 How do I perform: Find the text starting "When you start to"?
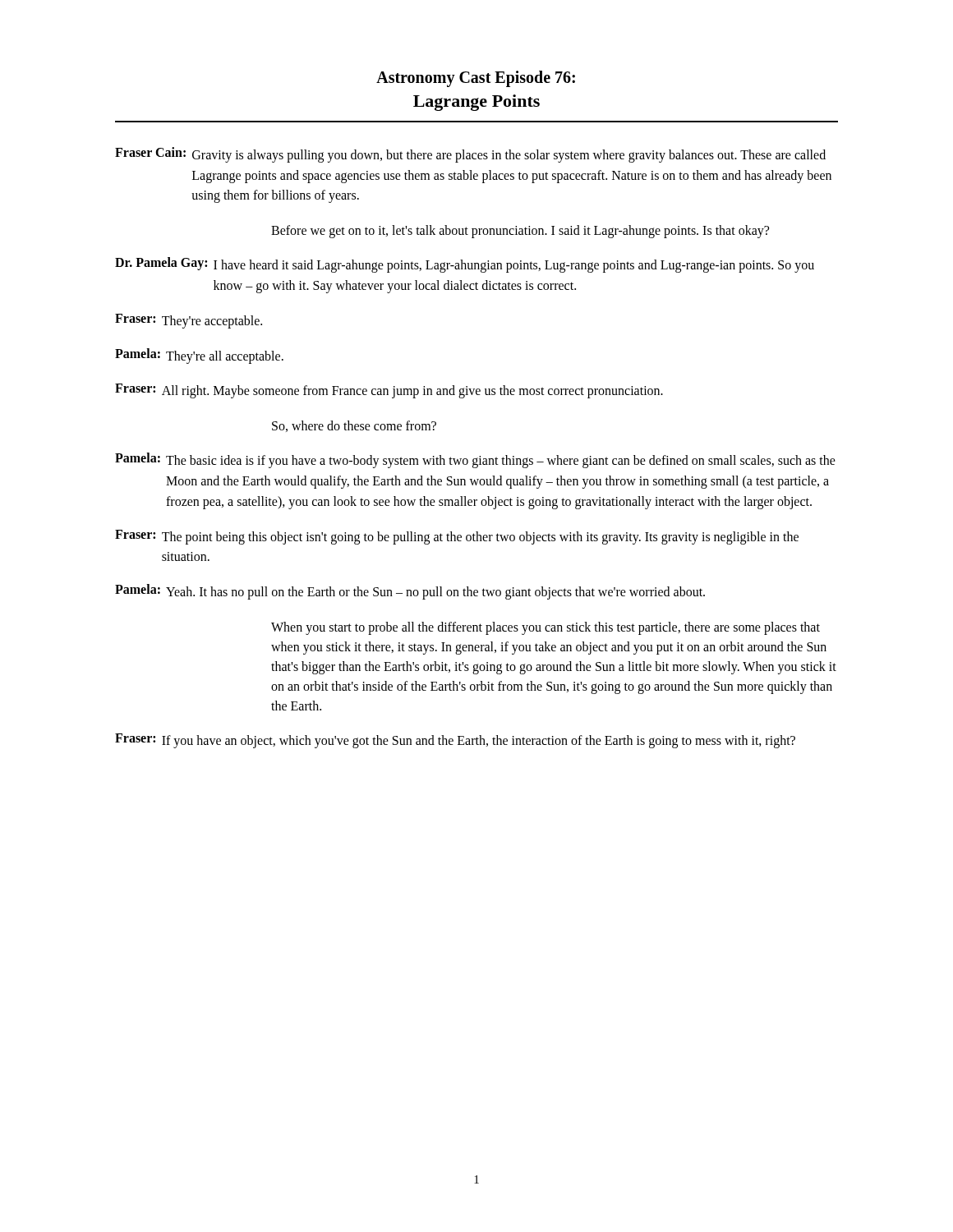coord(554,666)
